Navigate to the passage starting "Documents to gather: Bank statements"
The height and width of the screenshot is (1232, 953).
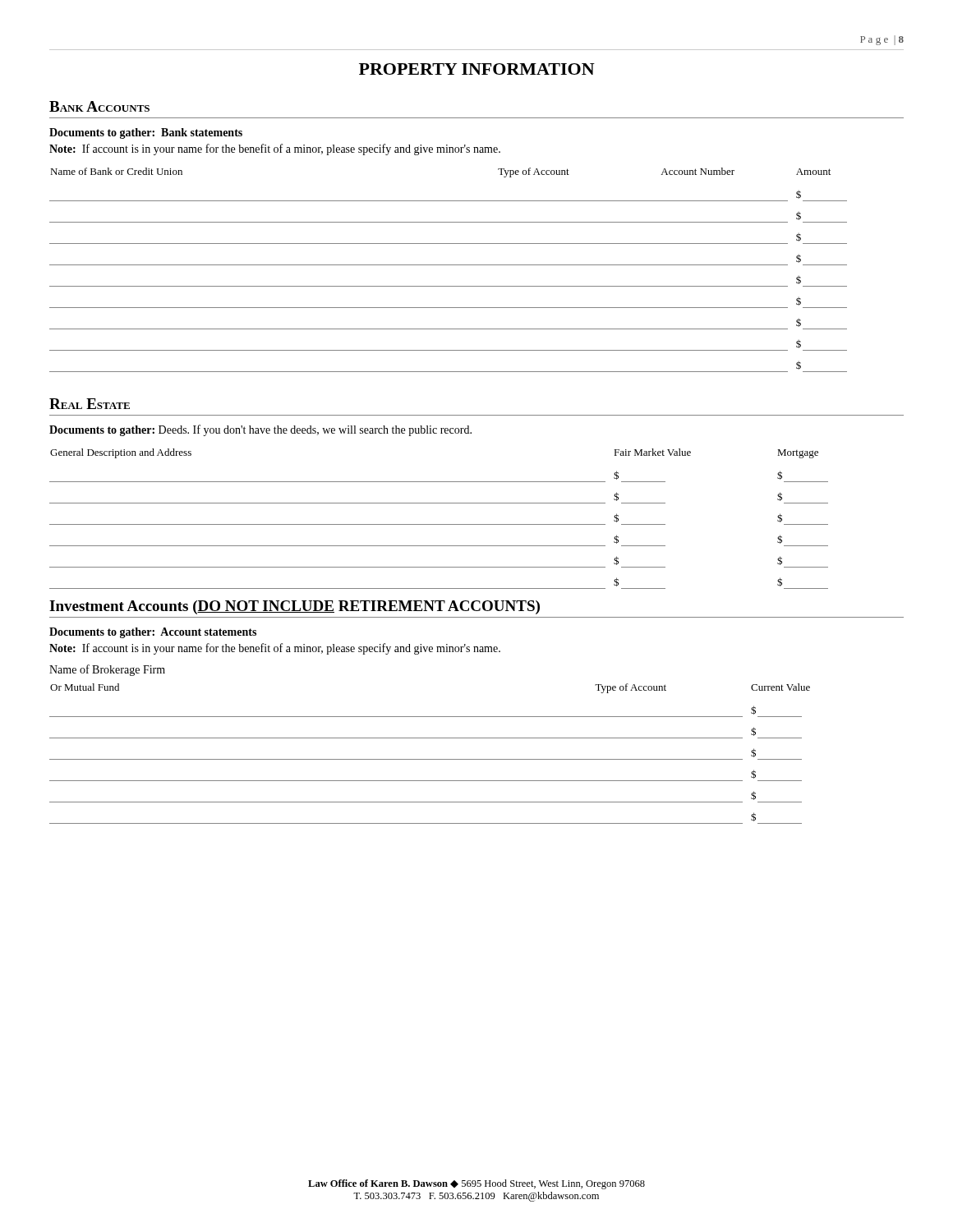tap(146, 133)
